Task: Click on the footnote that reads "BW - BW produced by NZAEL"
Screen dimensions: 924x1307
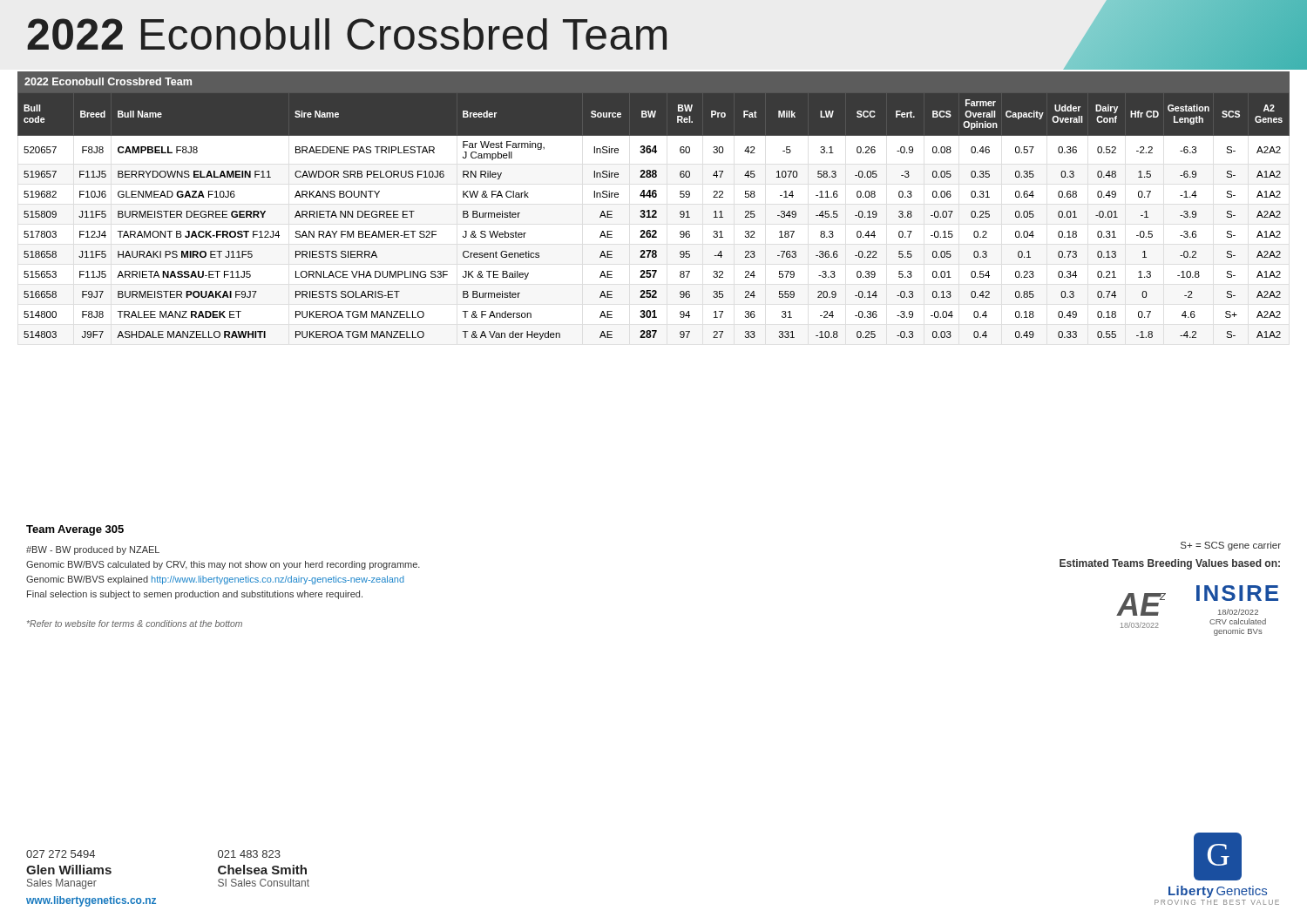Action: pyautogui.click(x=93, y=550)
